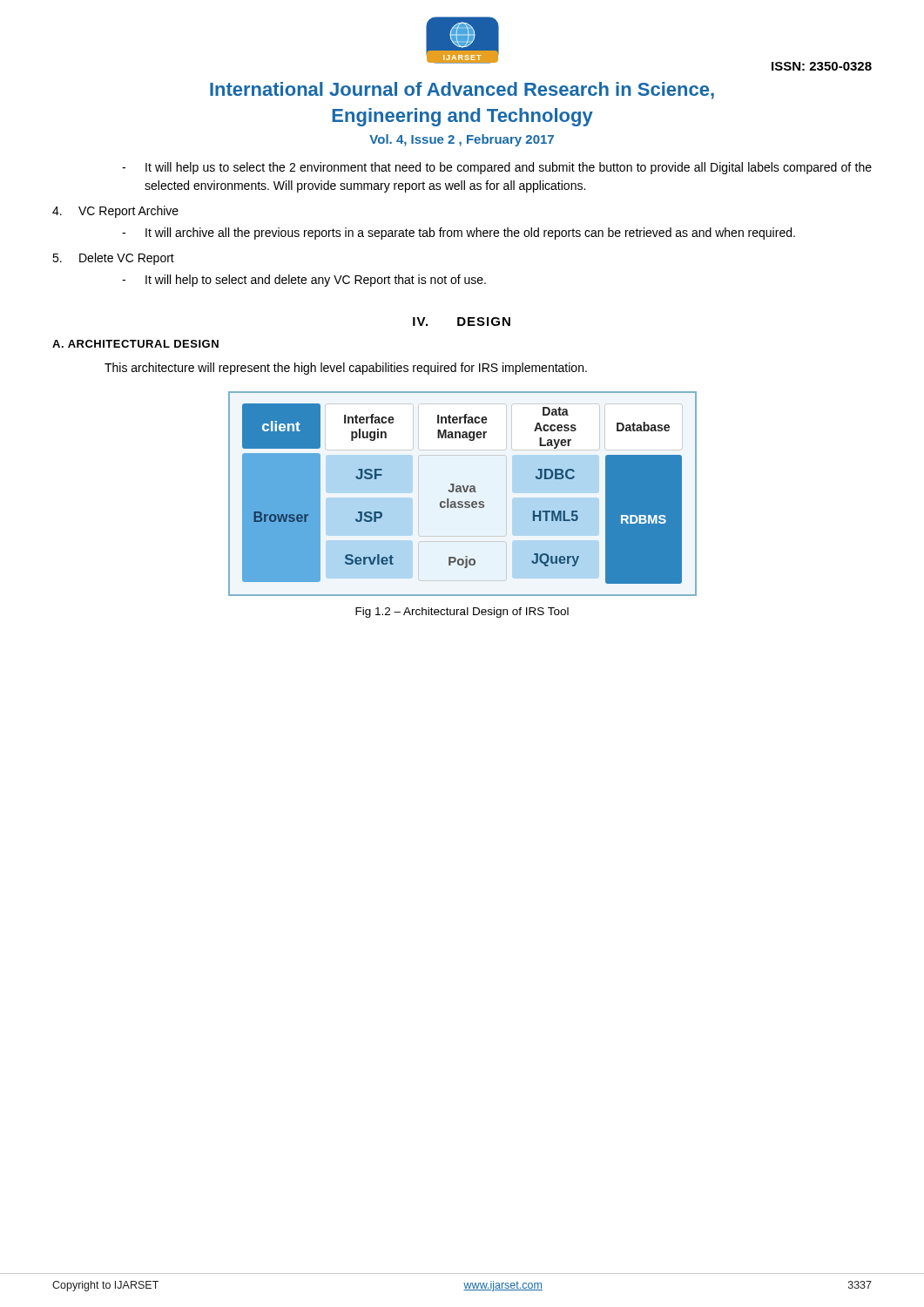
Task: Find the caption that reads "Fig 1.2 – Architectural Design"
Action: (462, 612)
